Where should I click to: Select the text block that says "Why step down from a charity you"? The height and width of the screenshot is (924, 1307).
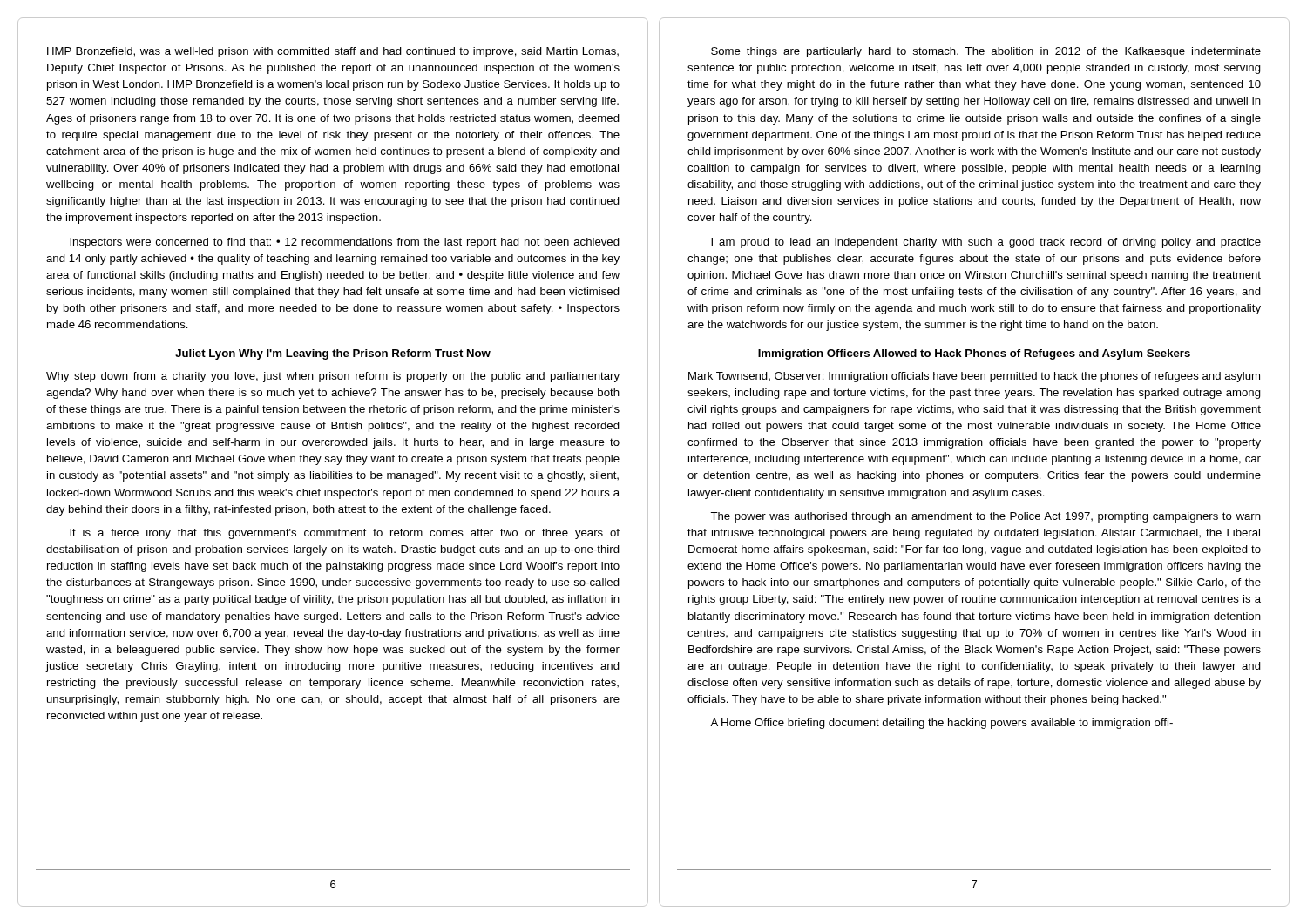pos(333,442)
